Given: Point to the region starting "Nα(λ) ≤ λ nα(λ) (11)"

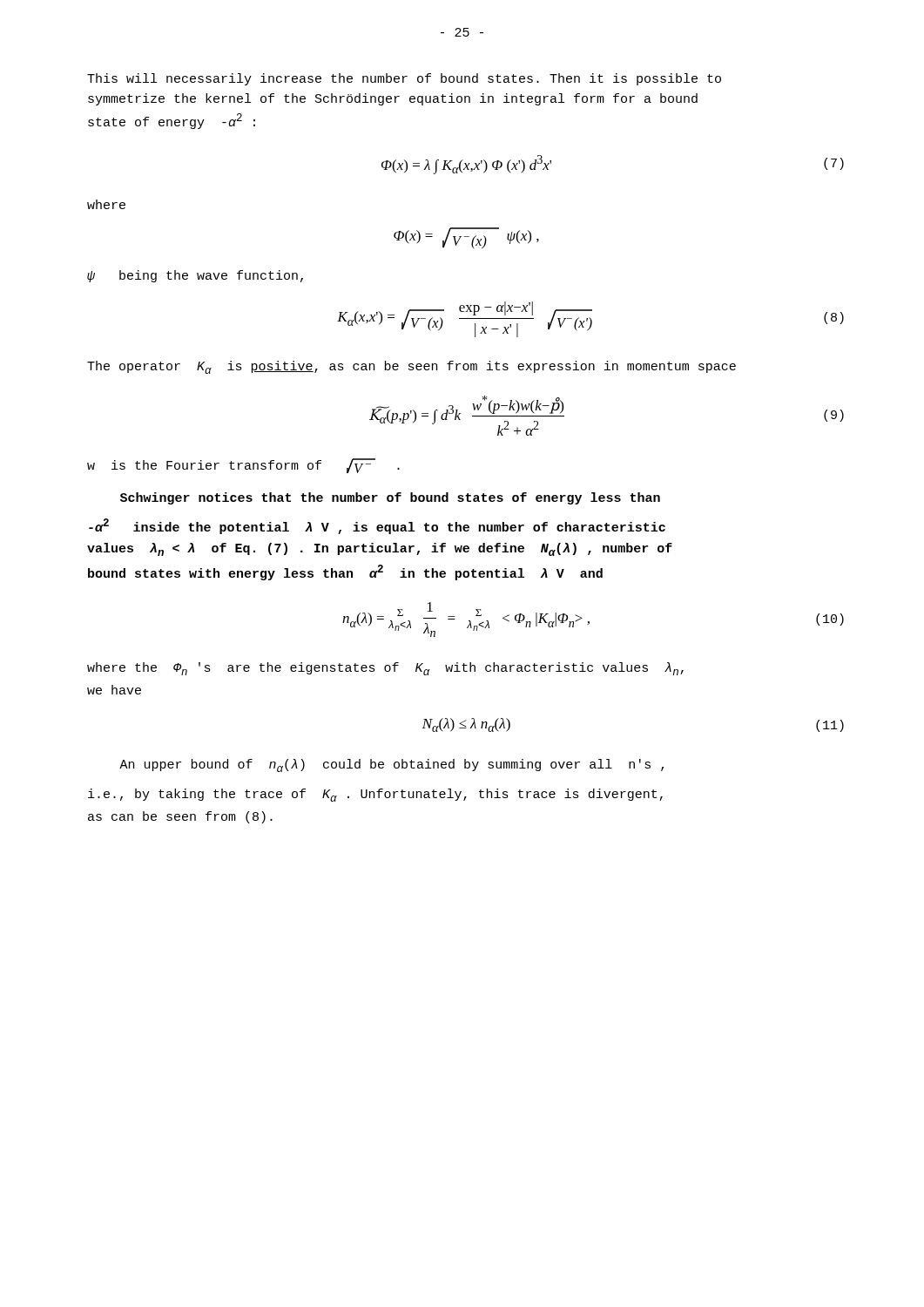Looking at the screenshot, I should (463, 725).
